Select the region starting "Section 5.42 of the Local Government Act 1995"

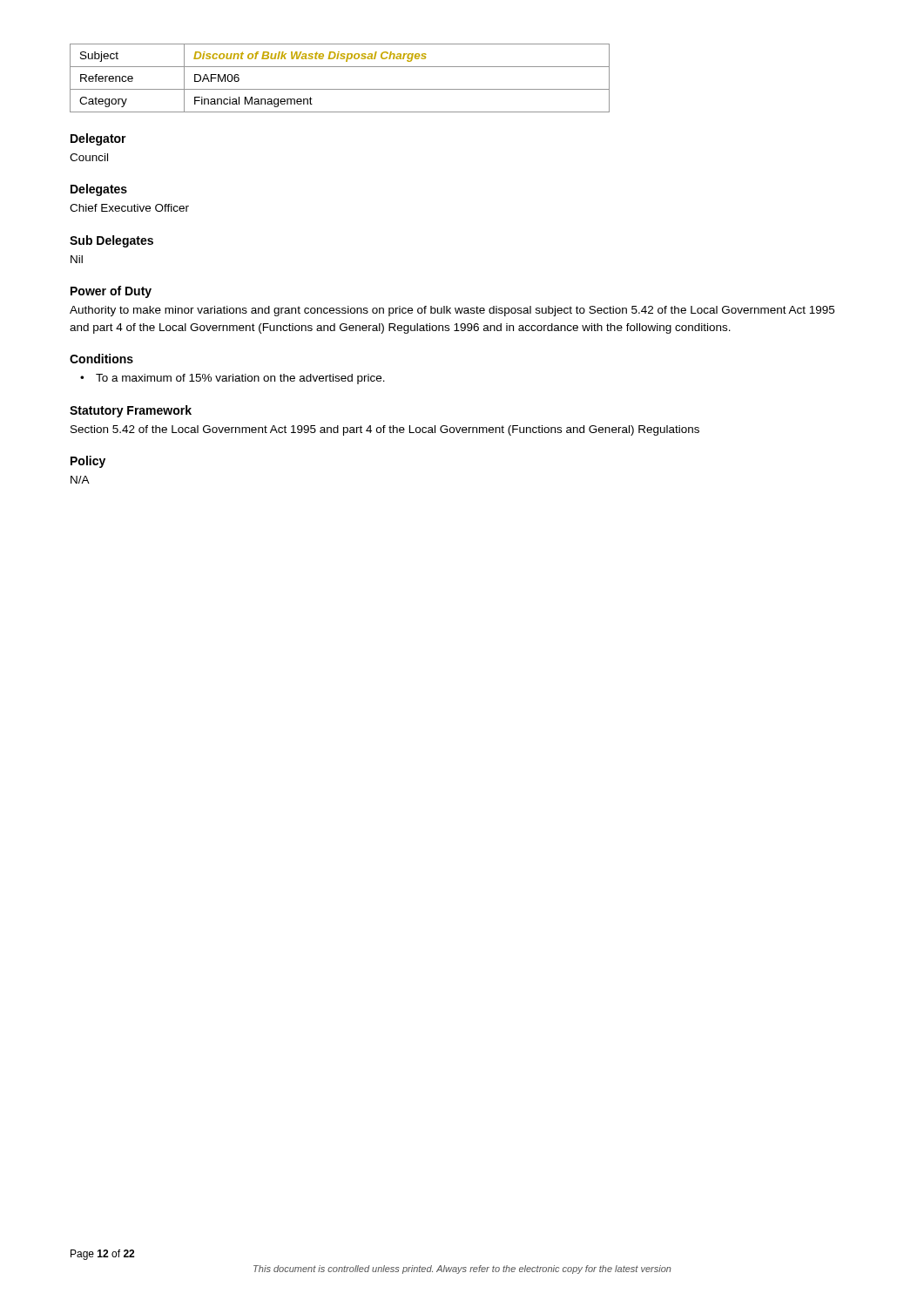click(x=385, y=429)
